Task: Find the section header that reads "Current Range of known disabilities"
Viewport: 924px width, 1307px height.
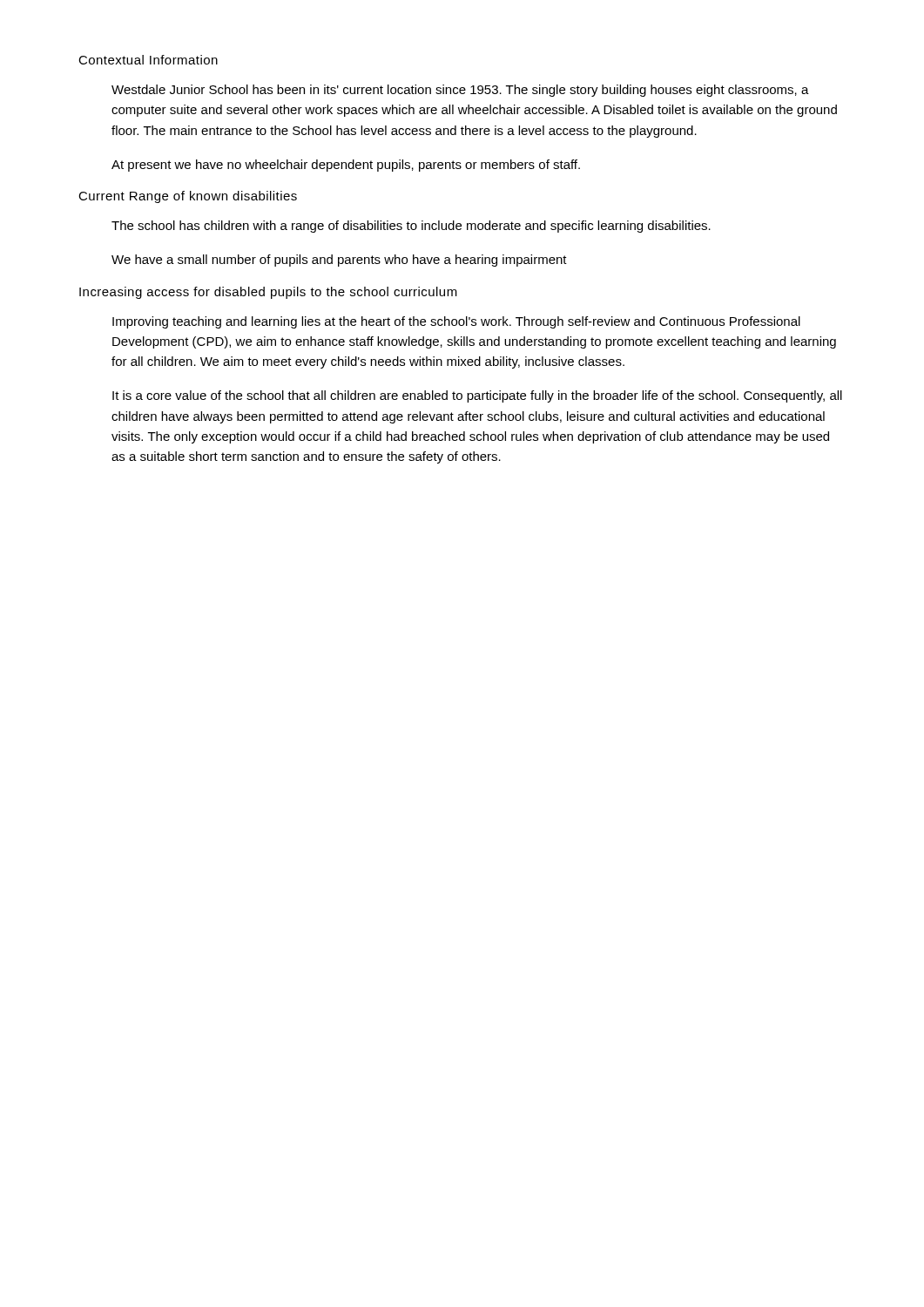Action: (x=188, y=197)
